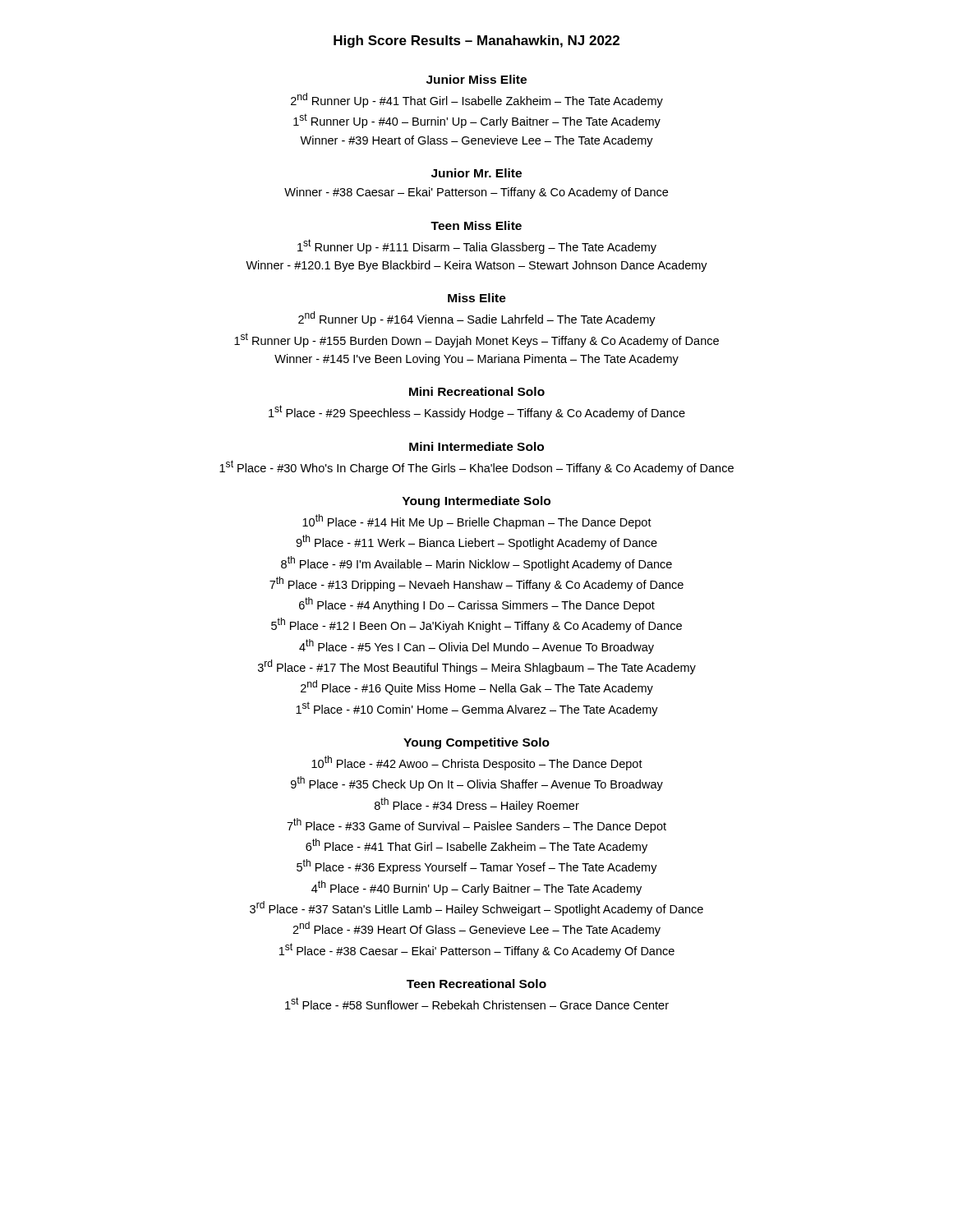Locate the text block starting "9th Place - #35 Check Up On"
This screenshot has height=1232, width=953.
coord(476,783)
